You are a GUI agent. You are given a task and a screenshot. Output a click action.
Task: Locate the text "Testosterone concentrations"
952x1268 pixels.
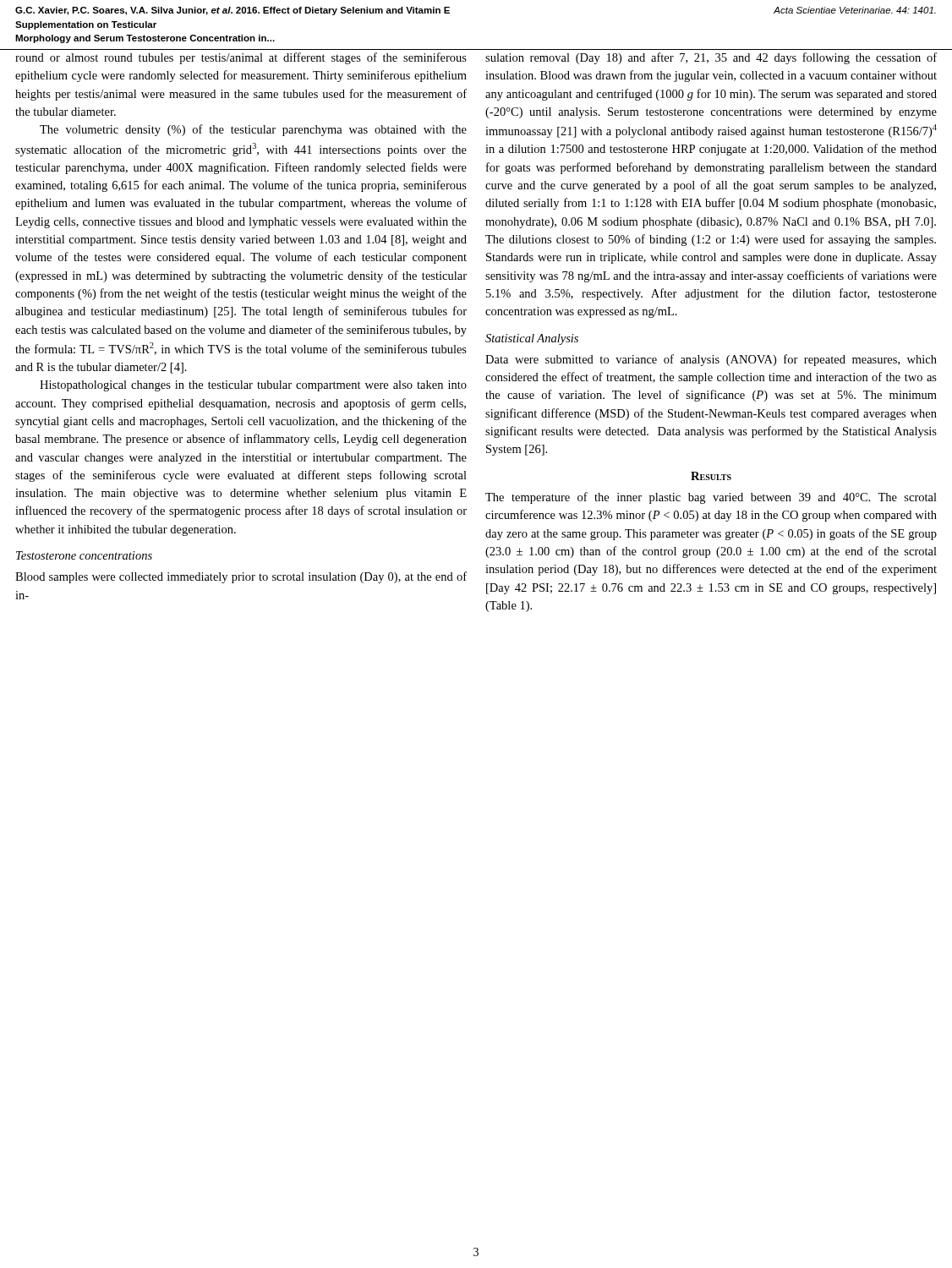point(84,555)
